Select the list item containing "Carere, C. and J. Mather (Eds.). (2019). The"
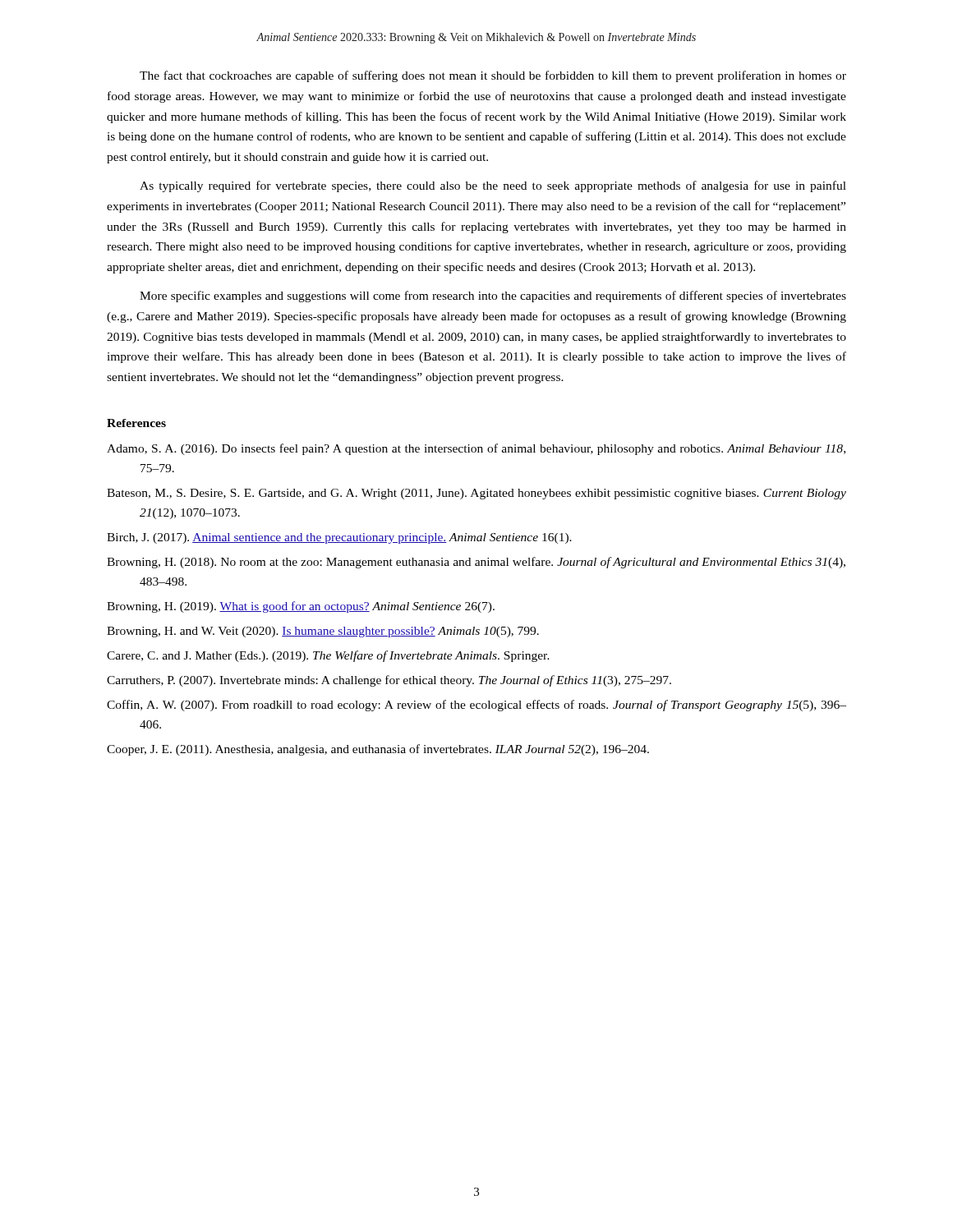 (328, 655)
